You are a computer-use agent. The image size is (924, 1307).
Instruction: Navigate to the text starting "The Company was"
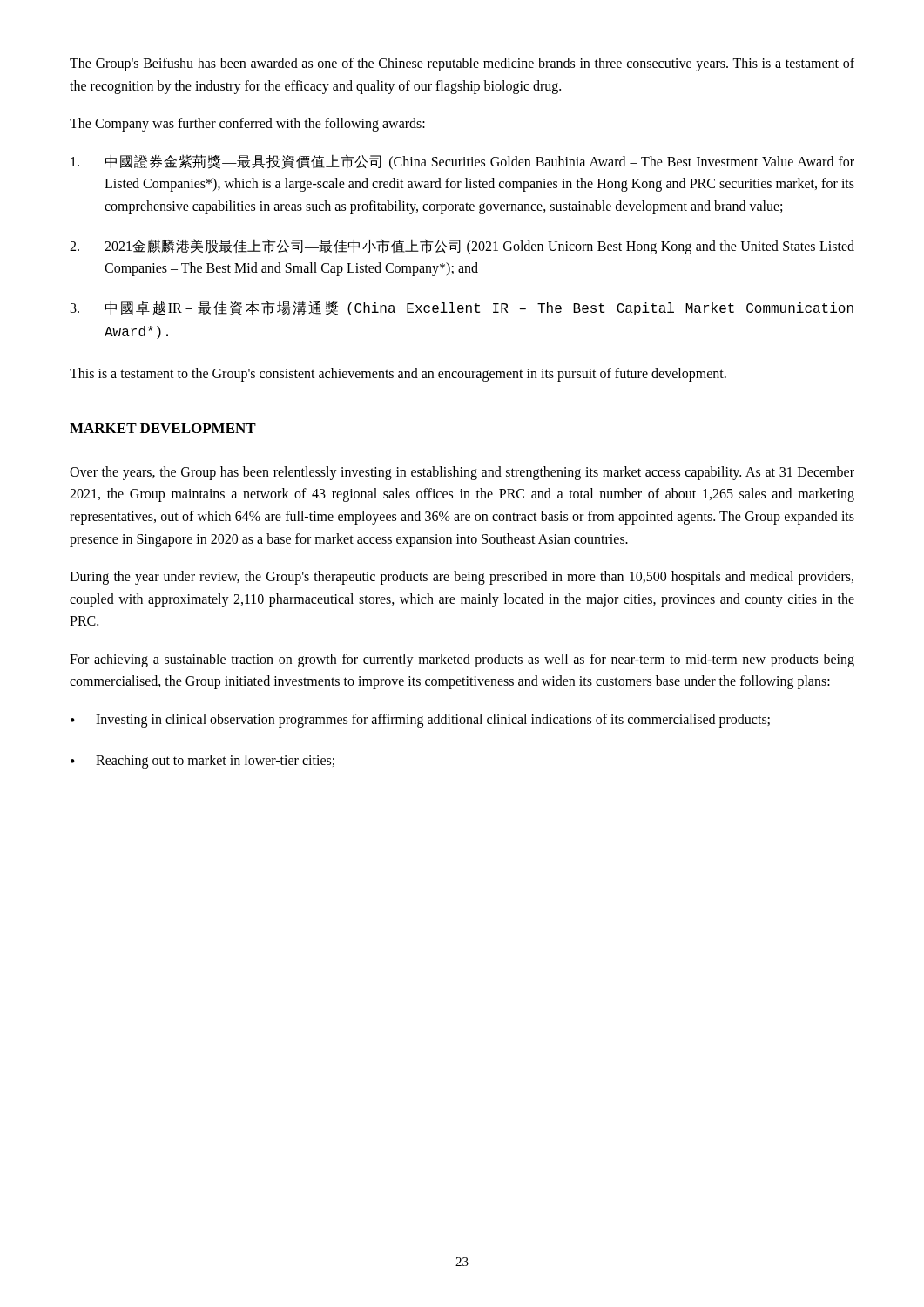pyautogui.click(x=248, y=123)
